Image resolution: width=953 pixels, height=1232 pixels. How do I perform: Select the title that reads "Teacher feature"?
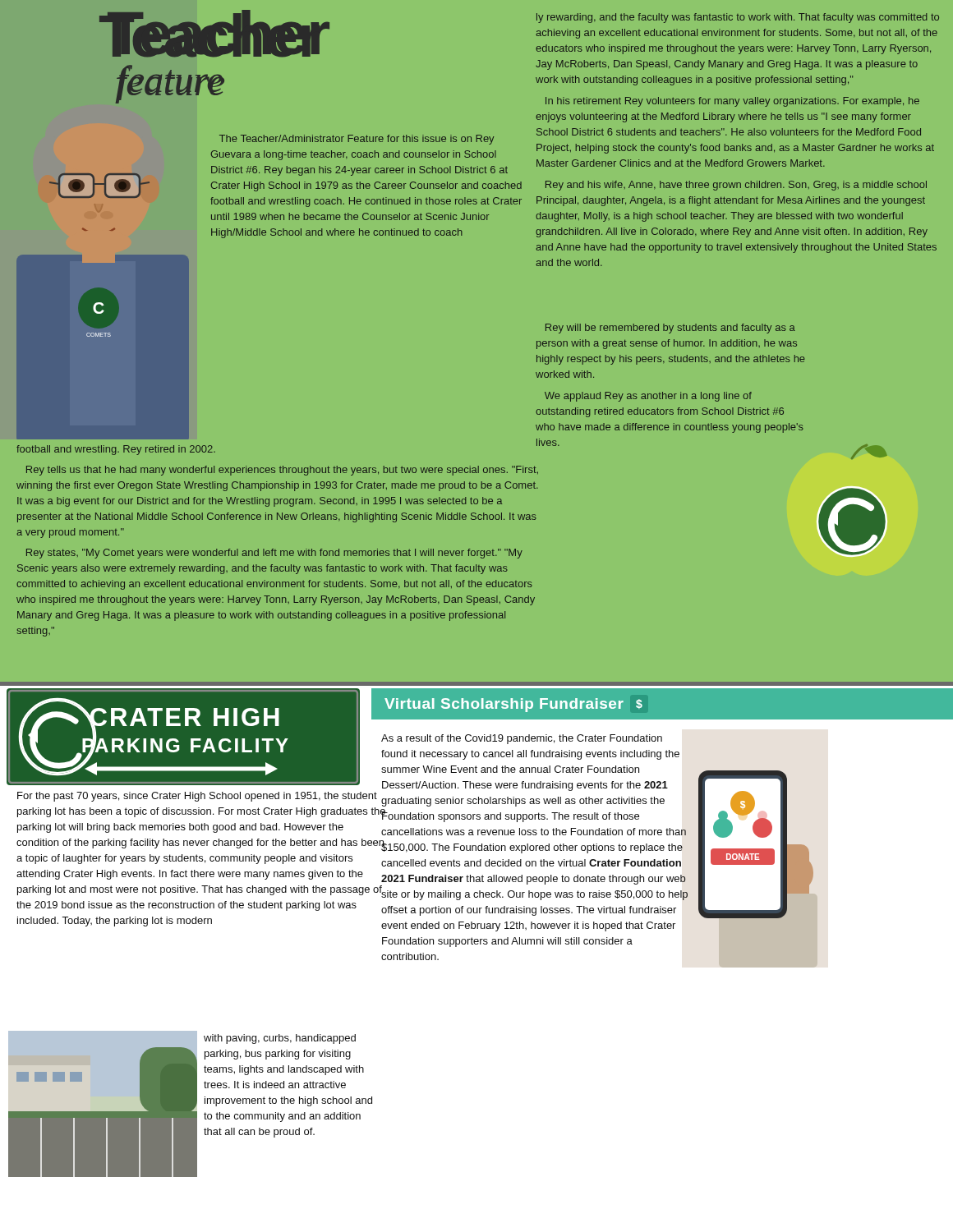click(218, 55)
